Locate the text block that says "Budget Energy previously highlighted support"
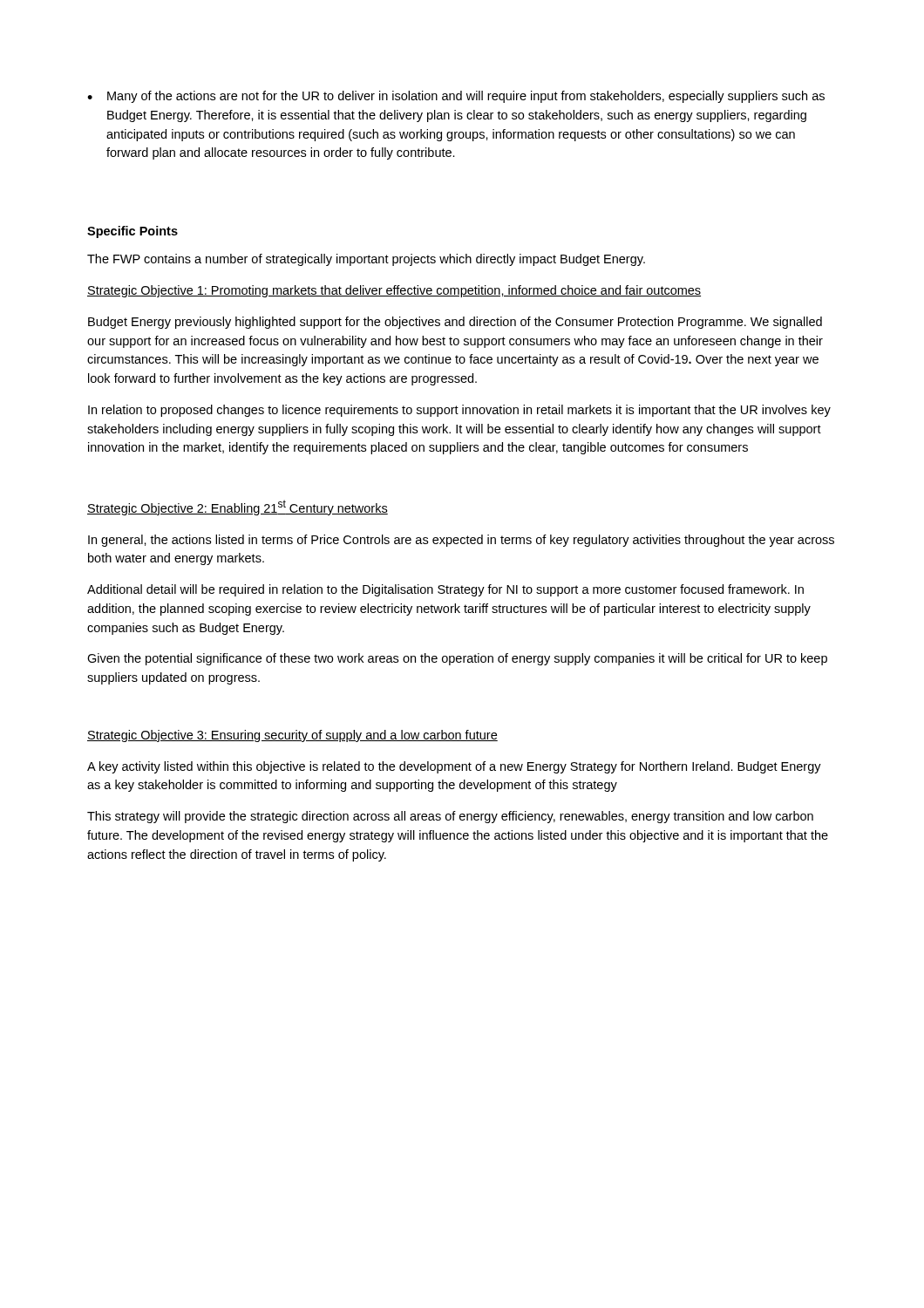The width and height of the screenshot is (924, 1308). coord(455,350)
